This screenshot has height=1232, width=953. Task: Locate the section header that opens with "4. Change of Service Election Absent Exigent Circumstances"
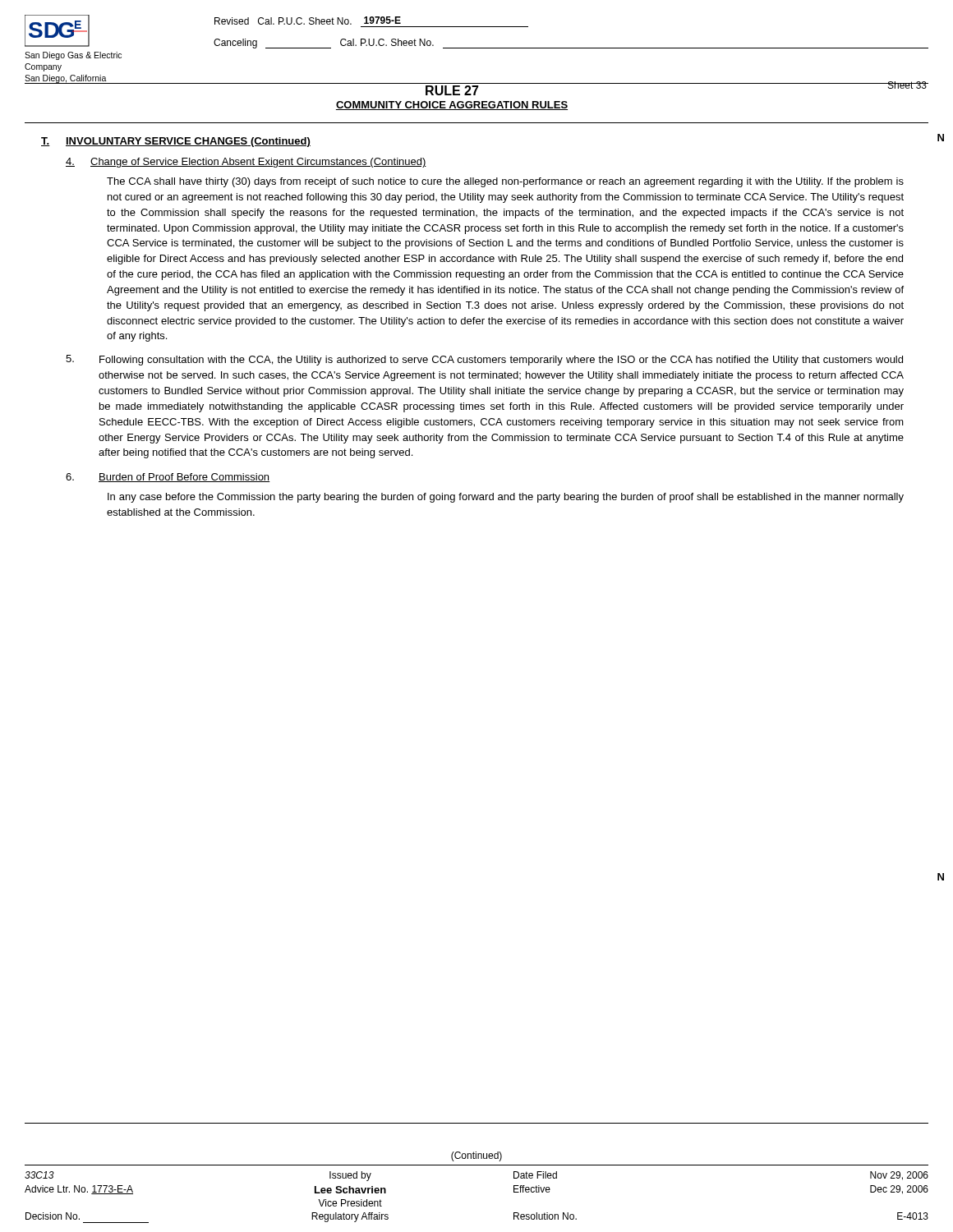[x=246, y=161]
